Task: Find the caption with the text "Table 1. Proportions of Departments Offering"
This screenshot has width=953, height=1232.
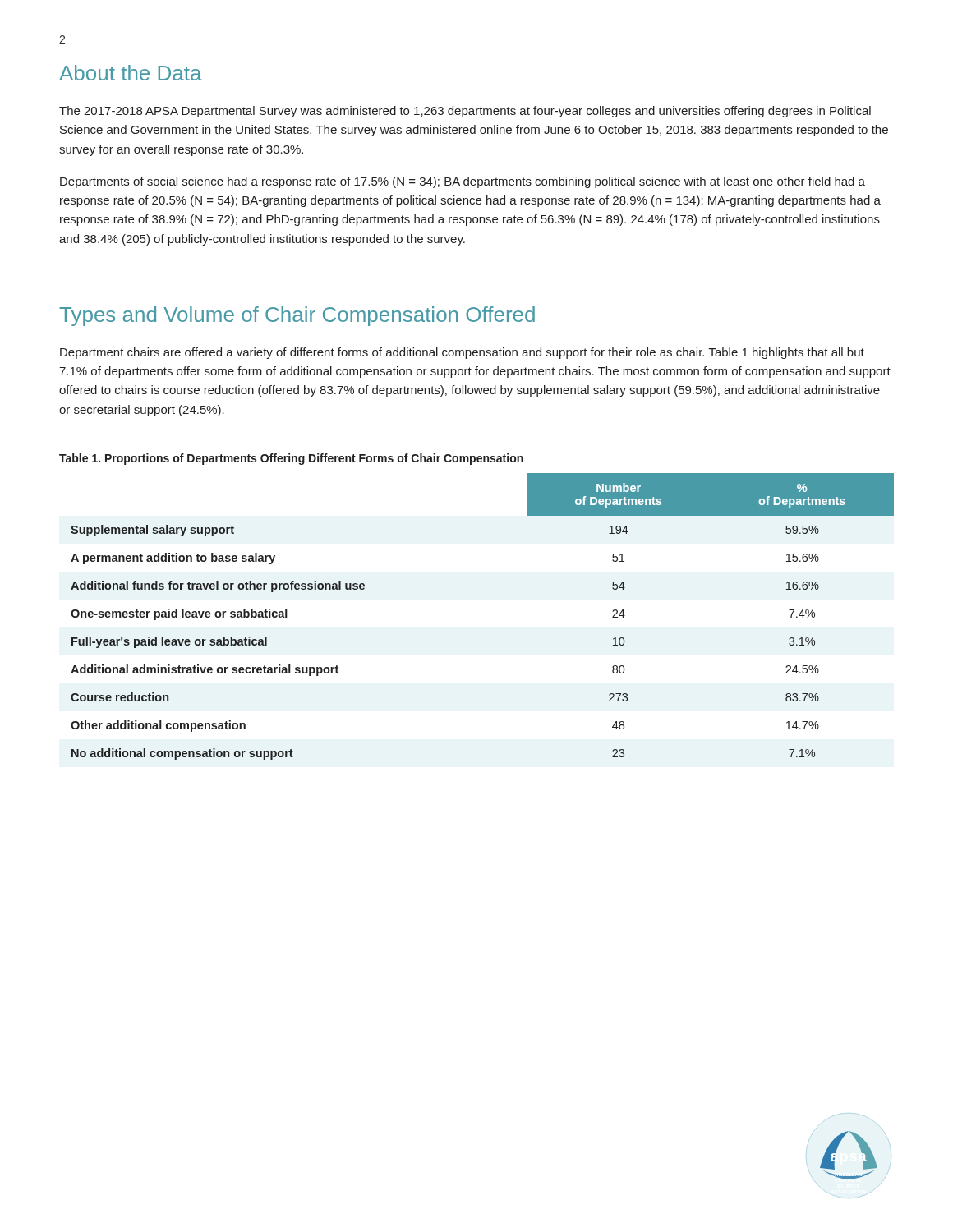Action: (x=291, y=458)
